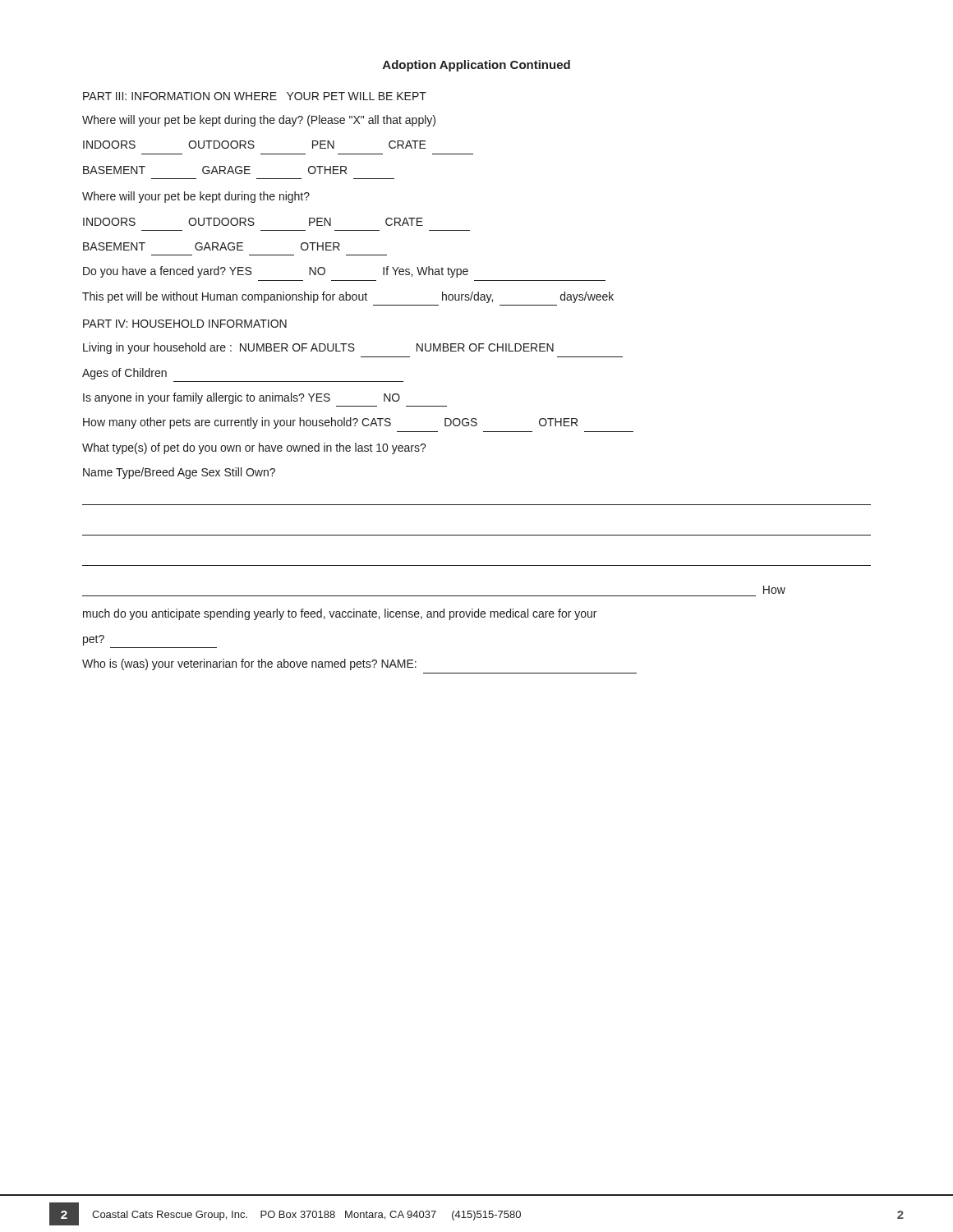Point to the region starting "Name Type/Breed Age Sex"
This screenshot has width=953, height=1232.
(179, 472)
